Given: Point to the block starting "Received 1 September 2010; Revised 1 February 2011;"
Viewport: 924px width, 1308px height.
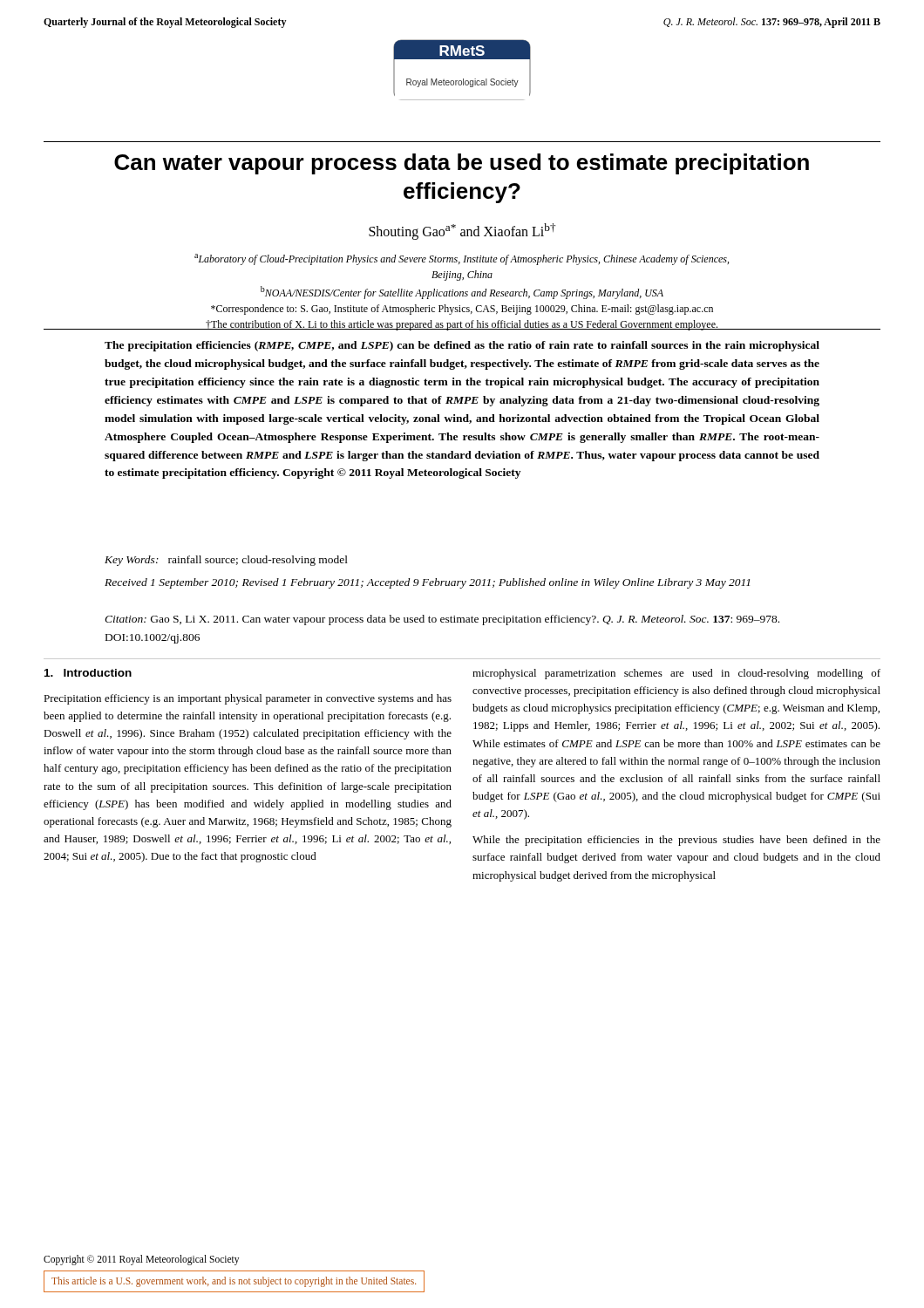Looking at the screenshot, I should click(x=428, y=582).
